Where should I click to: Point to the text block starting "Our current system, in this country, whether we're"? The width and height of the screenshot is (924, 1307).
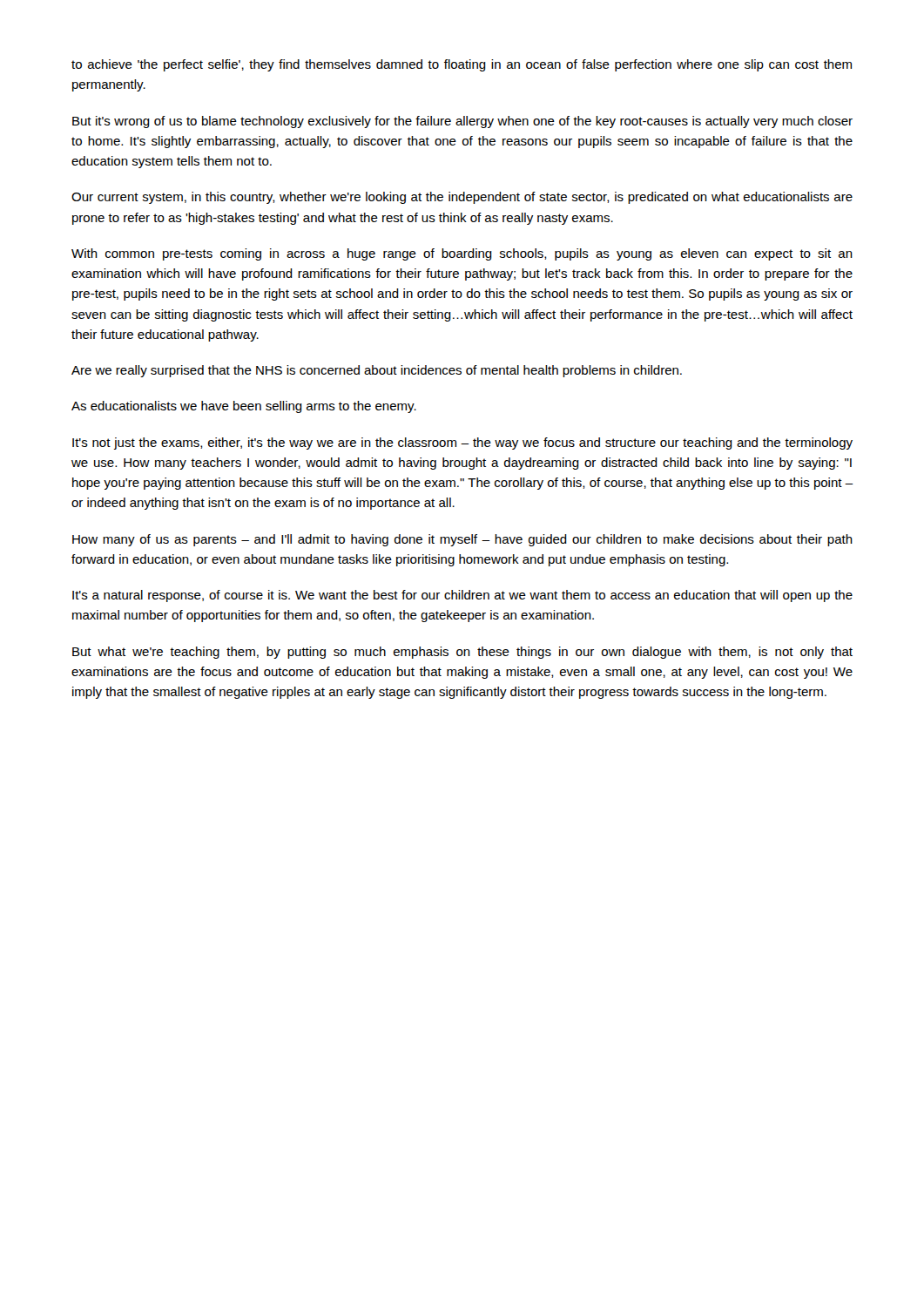point(462,207)
